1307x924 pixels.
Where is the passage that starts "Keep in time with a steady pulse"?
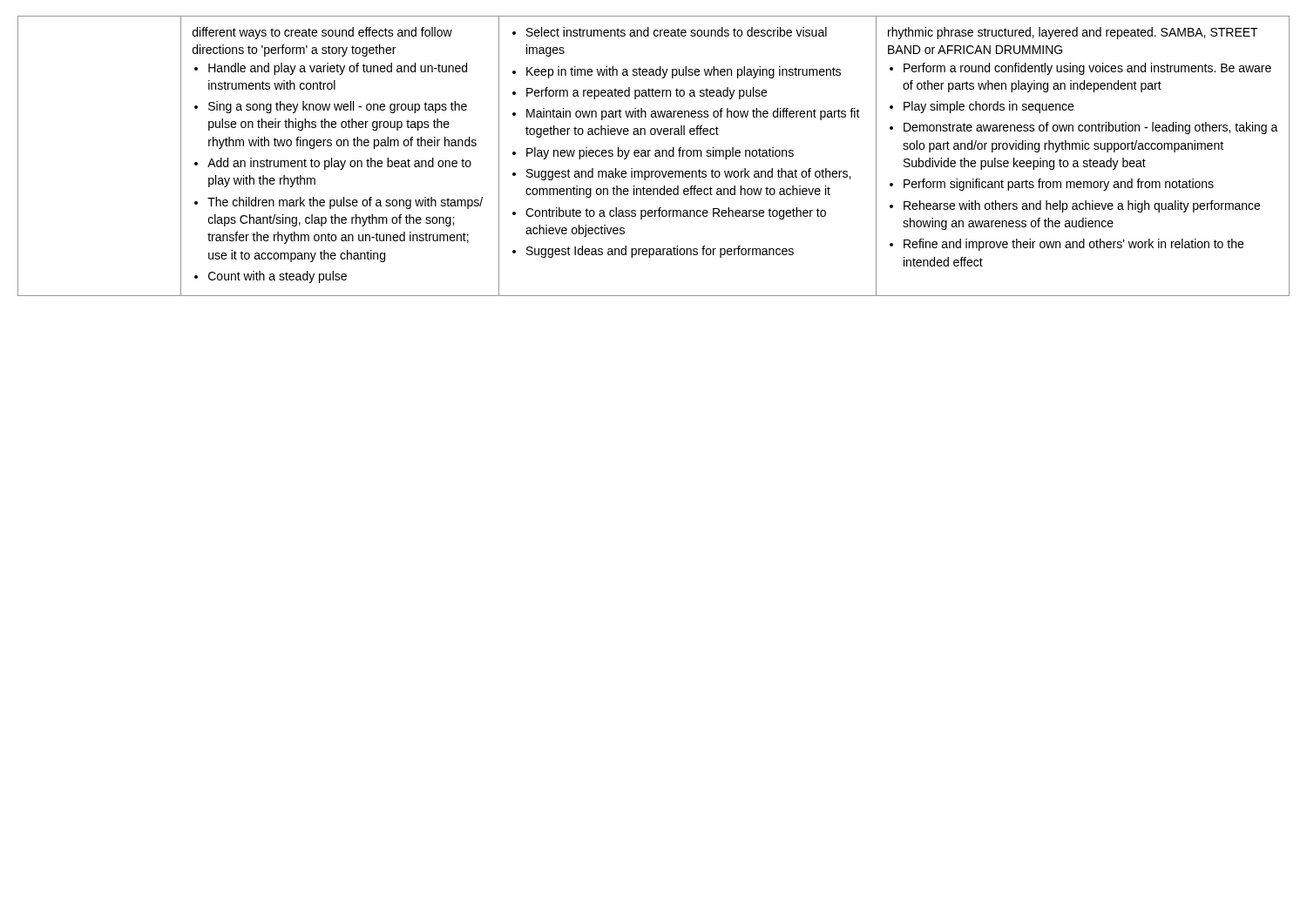683,71
